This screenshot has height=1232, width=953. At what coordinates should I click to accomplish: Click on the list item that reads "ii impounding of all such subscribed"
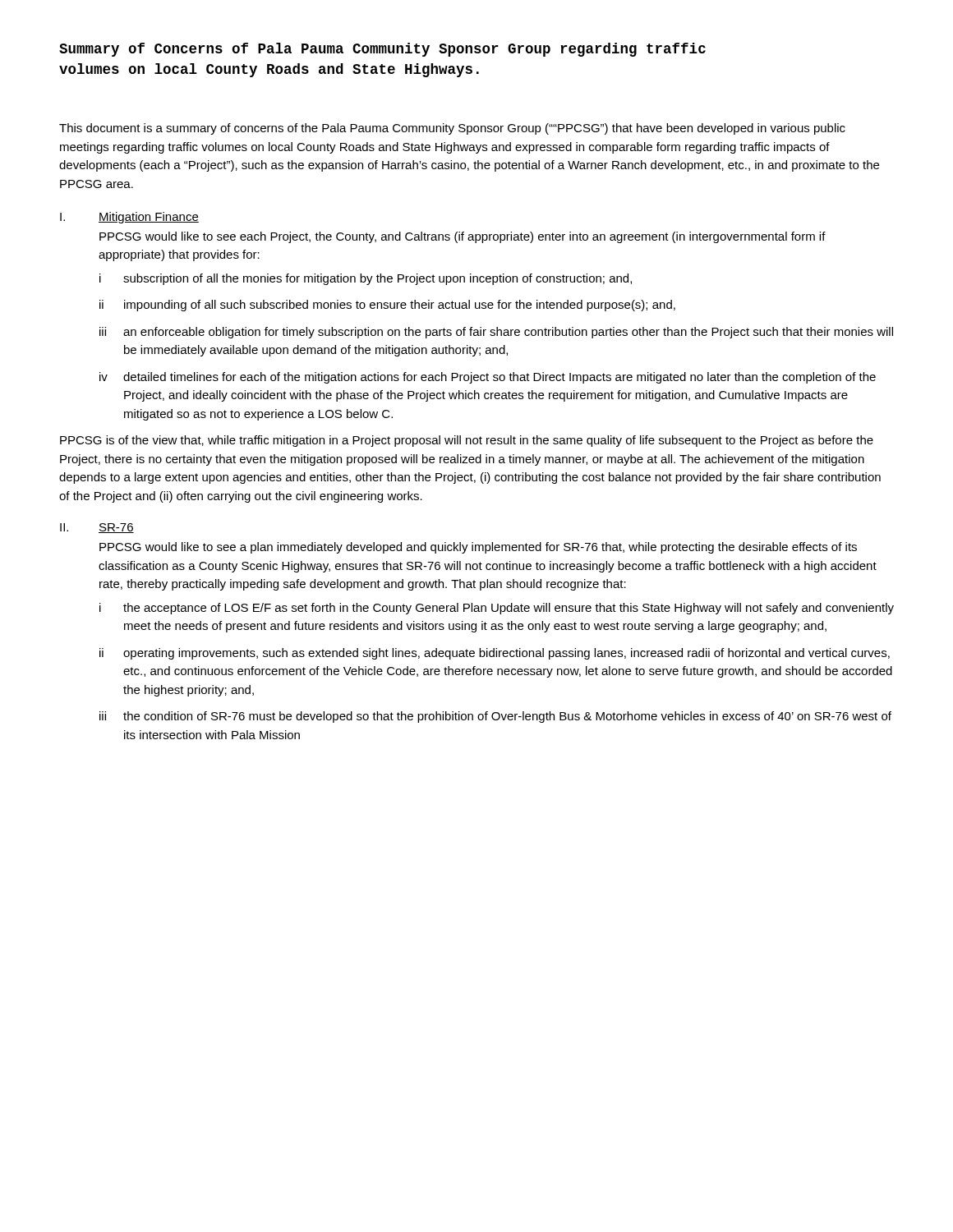(387, 305)
